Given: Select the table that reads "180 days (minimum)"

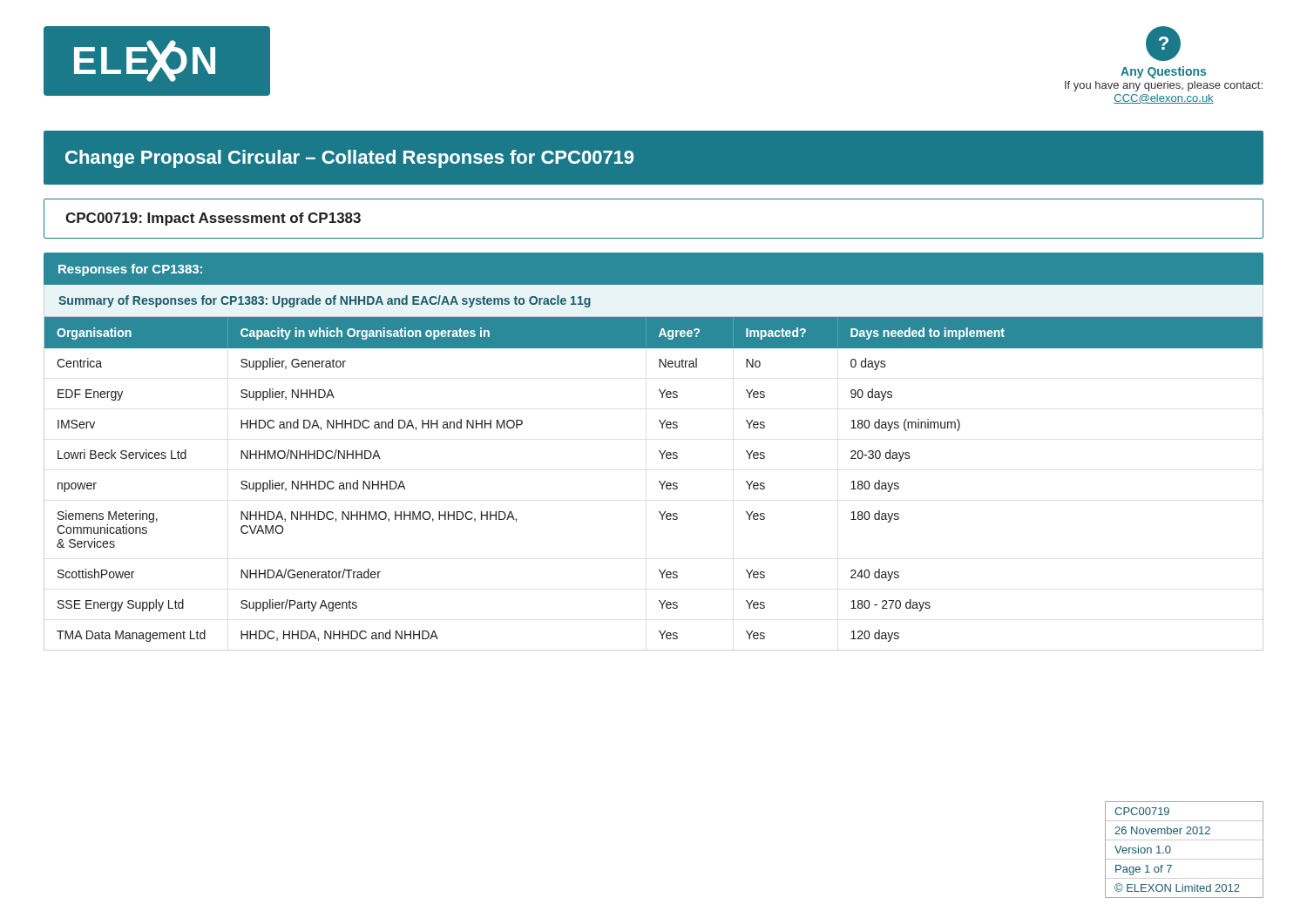Looking at the screenshot, I should (654, 452).
